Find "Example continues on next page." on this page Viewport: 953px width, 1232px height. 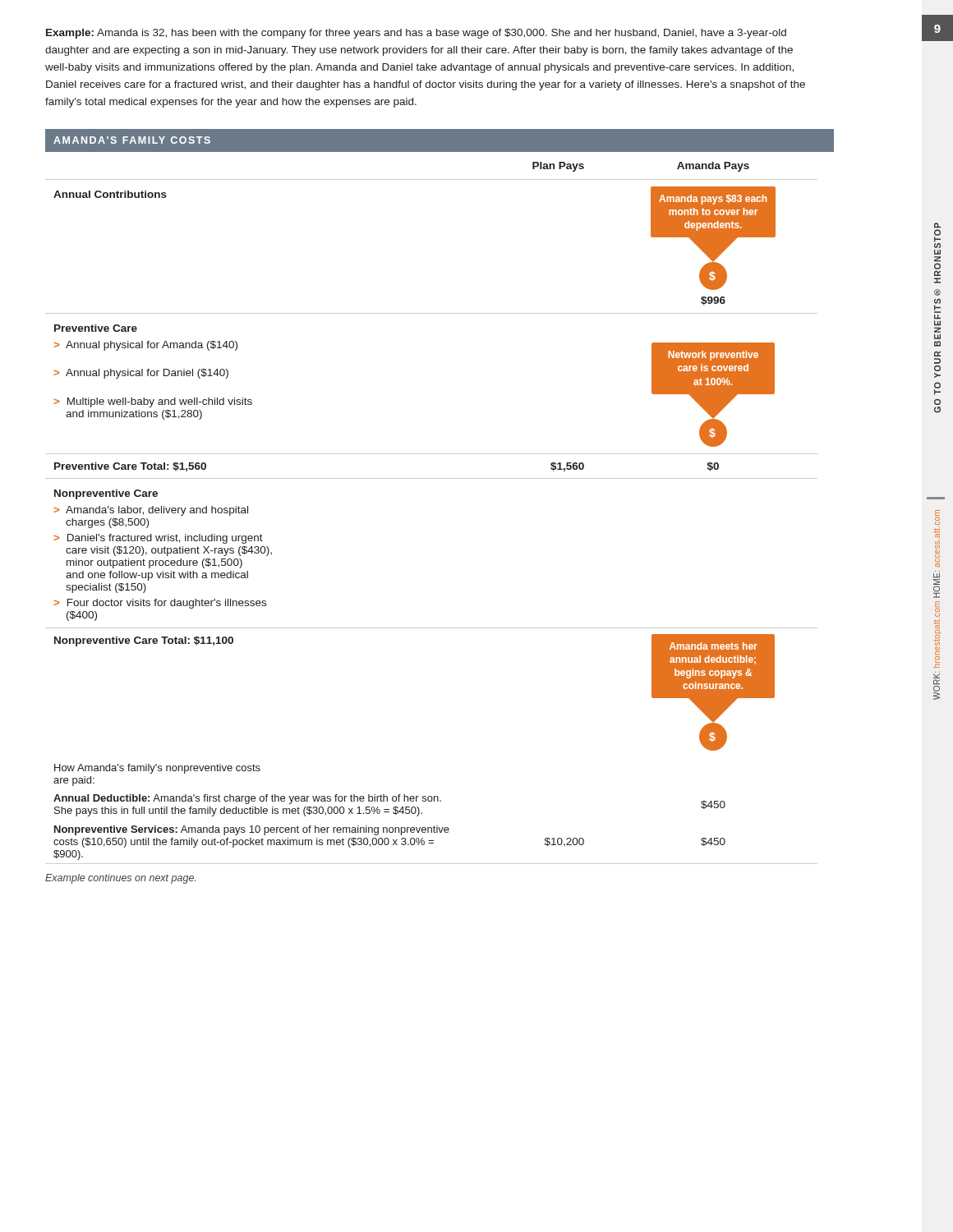[x=121, y=878]
